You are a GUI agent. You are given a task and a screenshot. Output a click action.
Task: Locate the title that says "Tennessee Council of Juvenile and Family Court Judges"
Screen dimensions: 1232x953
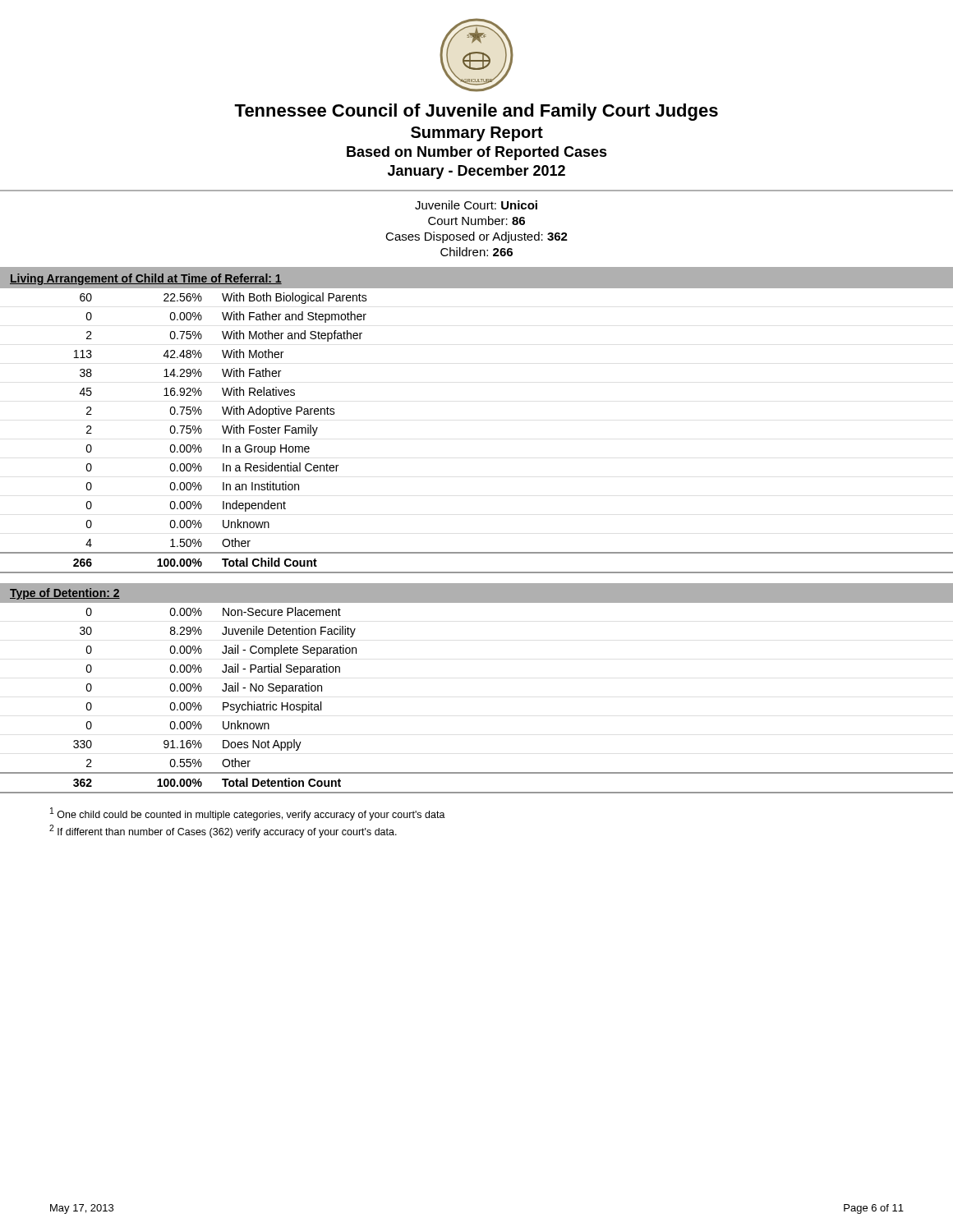click(x=476, y=110)
